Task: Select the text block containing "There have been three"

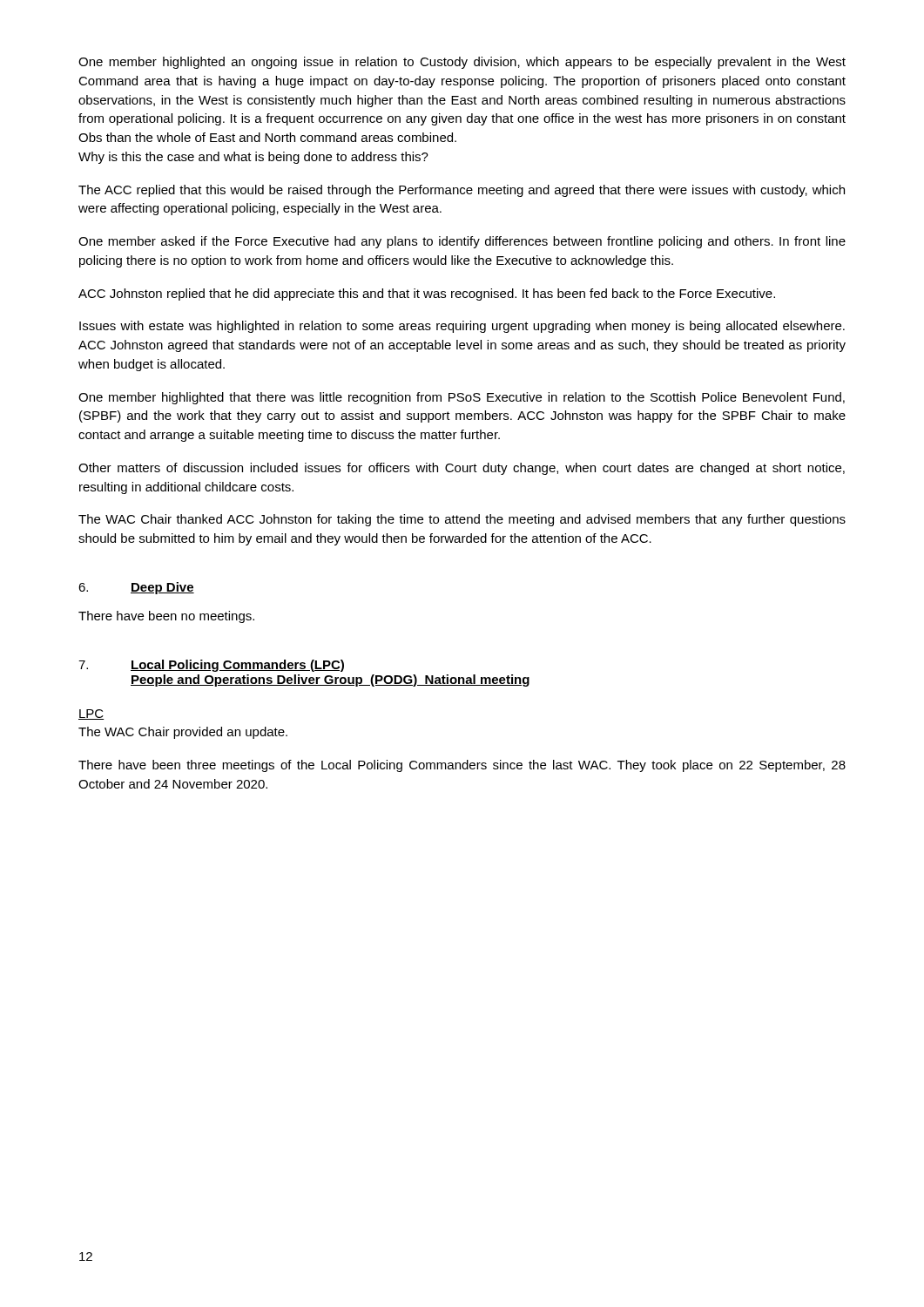Action: pos(462,774)
